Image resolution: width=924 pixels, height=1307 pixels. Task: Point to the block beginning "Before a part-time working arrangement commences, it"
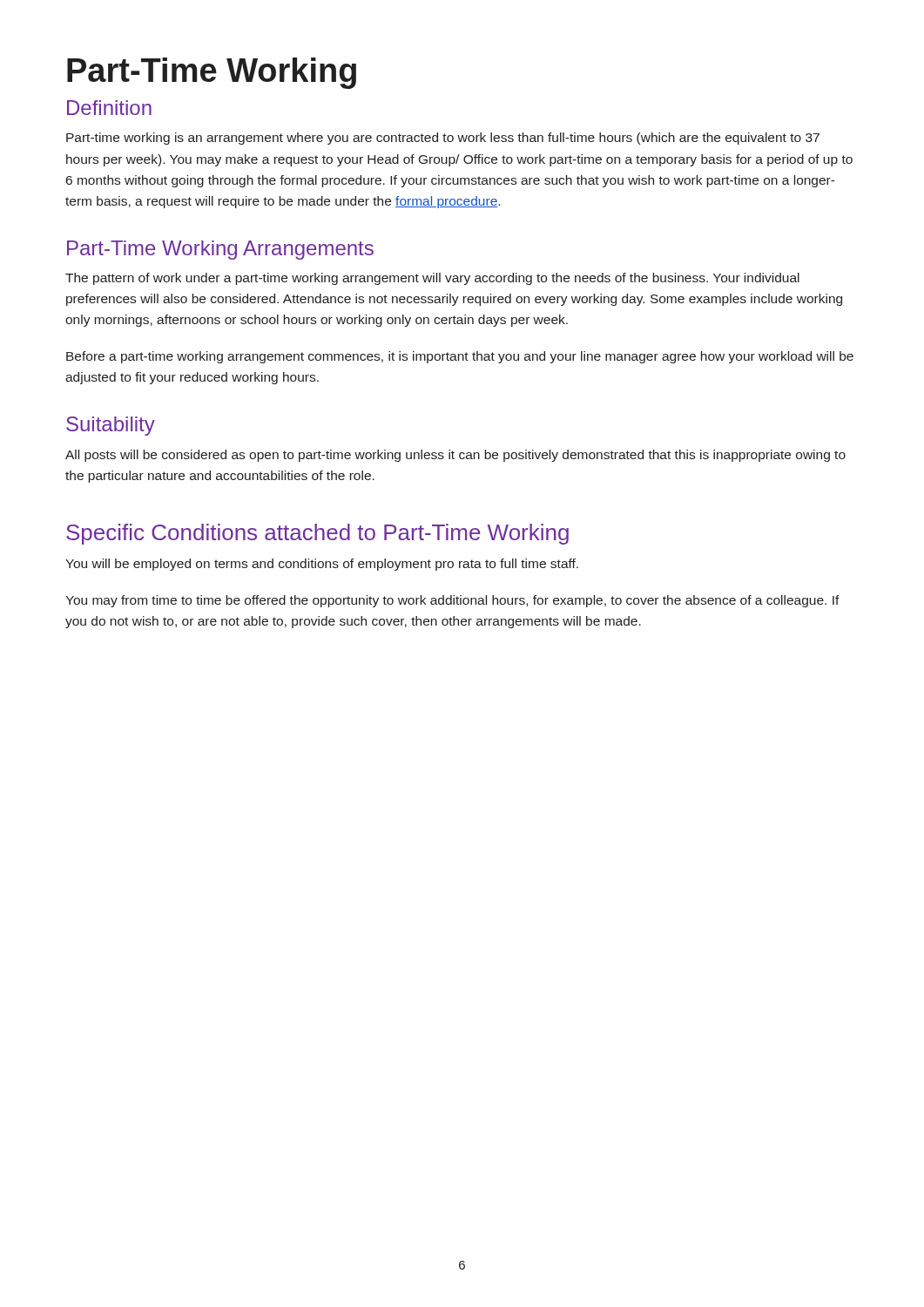[x=460, y=367]
